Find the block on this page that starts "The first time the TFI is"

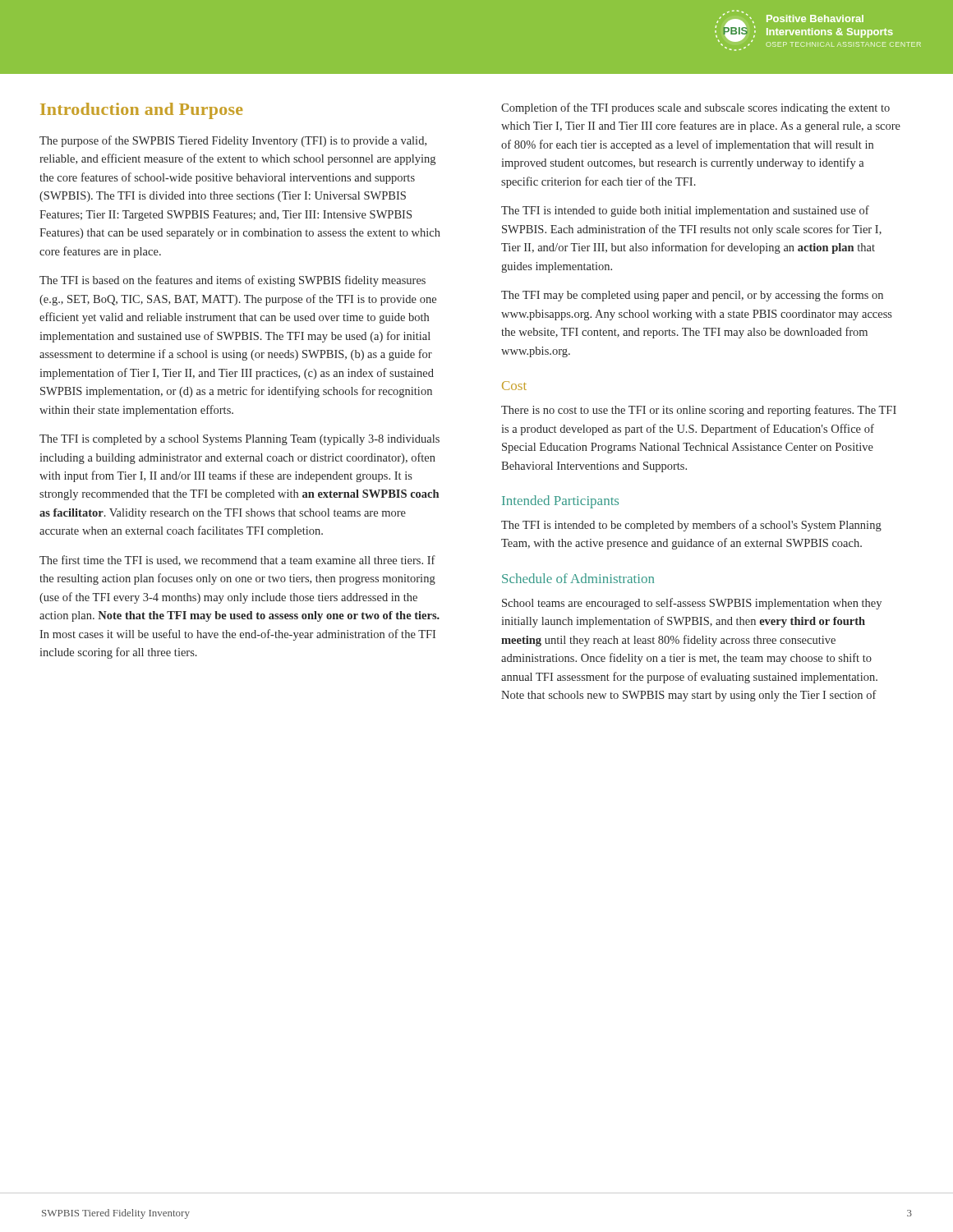(x=241, y=606)
